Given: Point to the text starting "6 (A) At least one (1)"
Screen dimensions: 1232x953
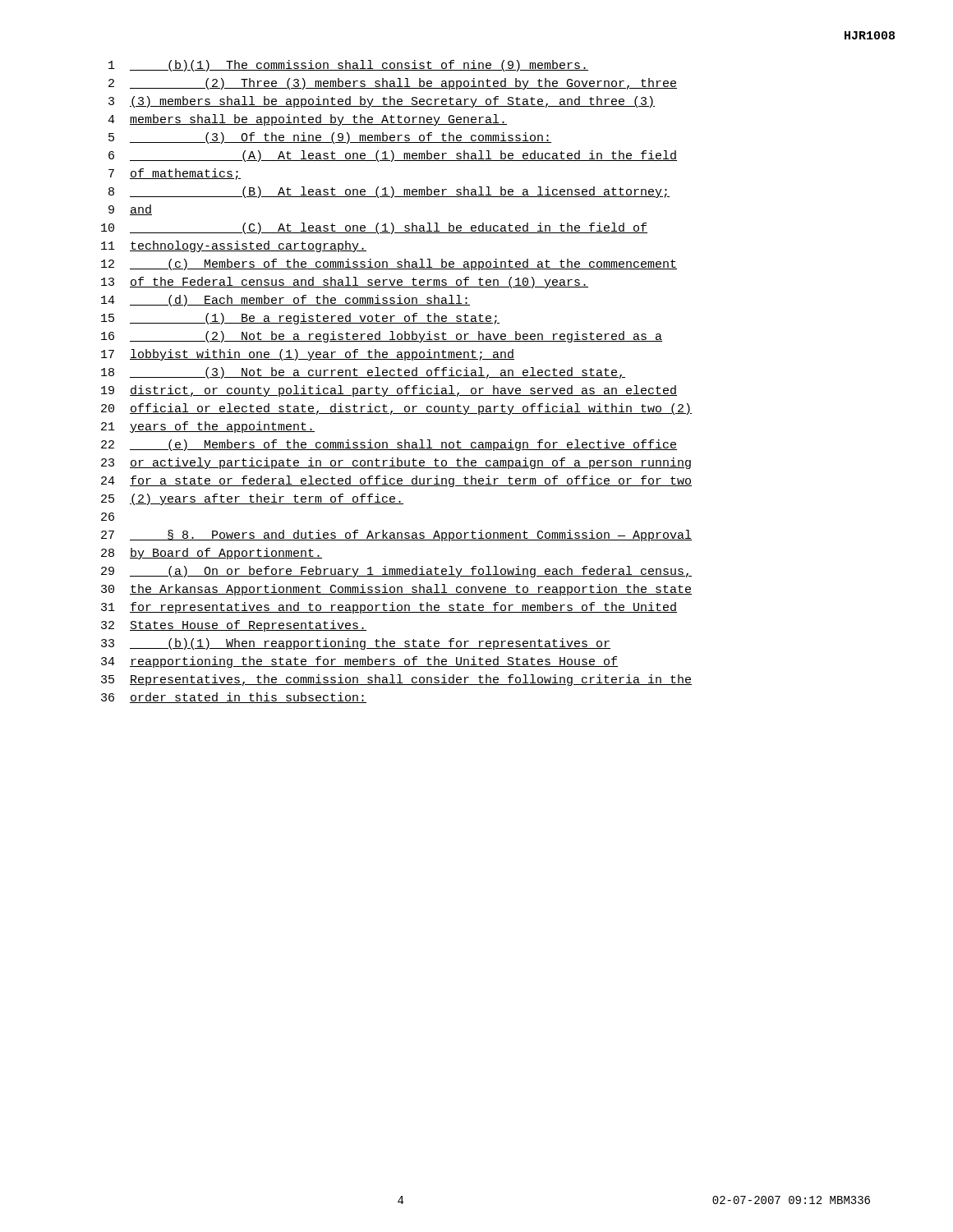Looking at the screenshot, I should pos(380,157).
